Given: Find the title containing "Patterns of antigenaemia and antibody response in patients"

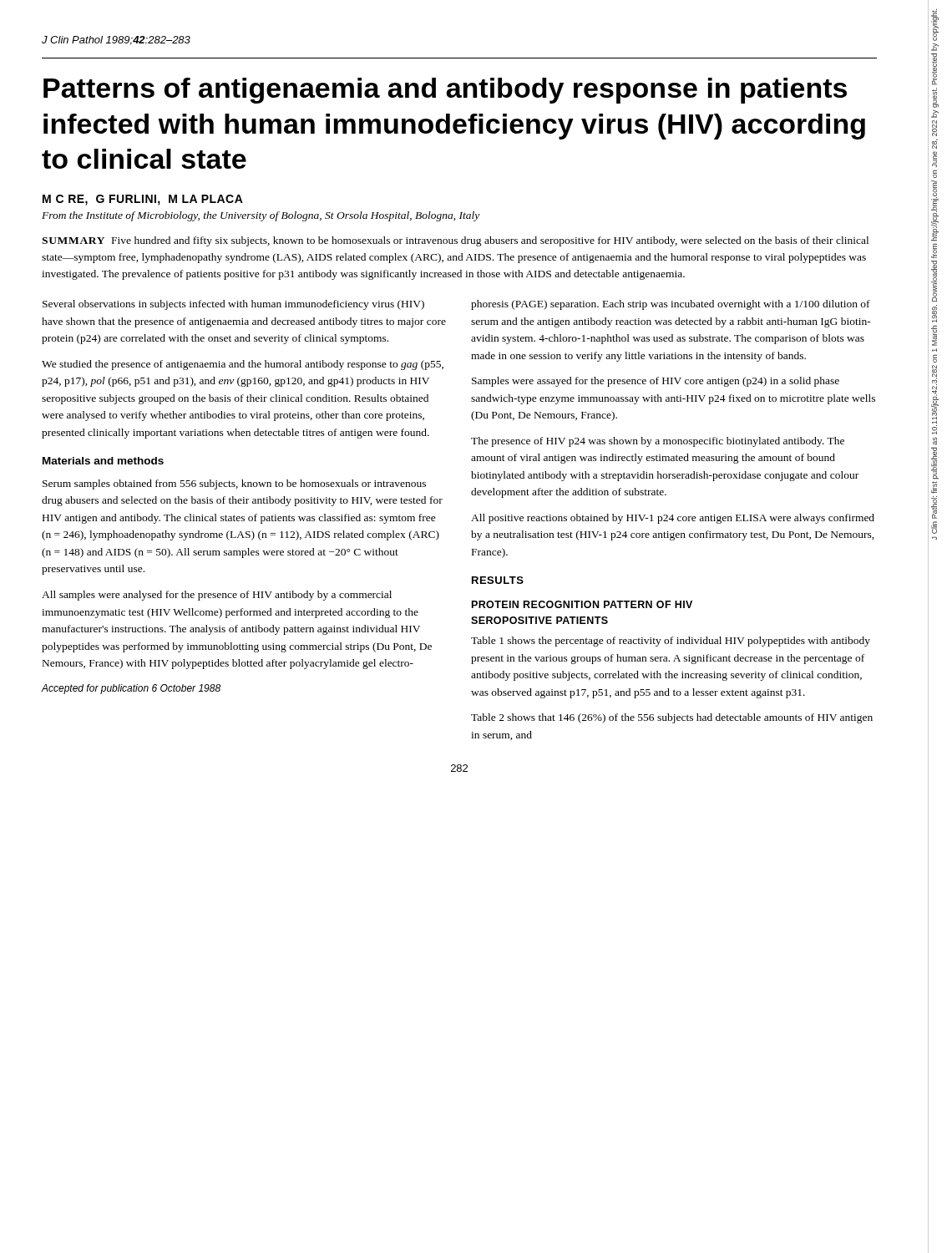Looking at the screenshot, I should tap(459, 123).
